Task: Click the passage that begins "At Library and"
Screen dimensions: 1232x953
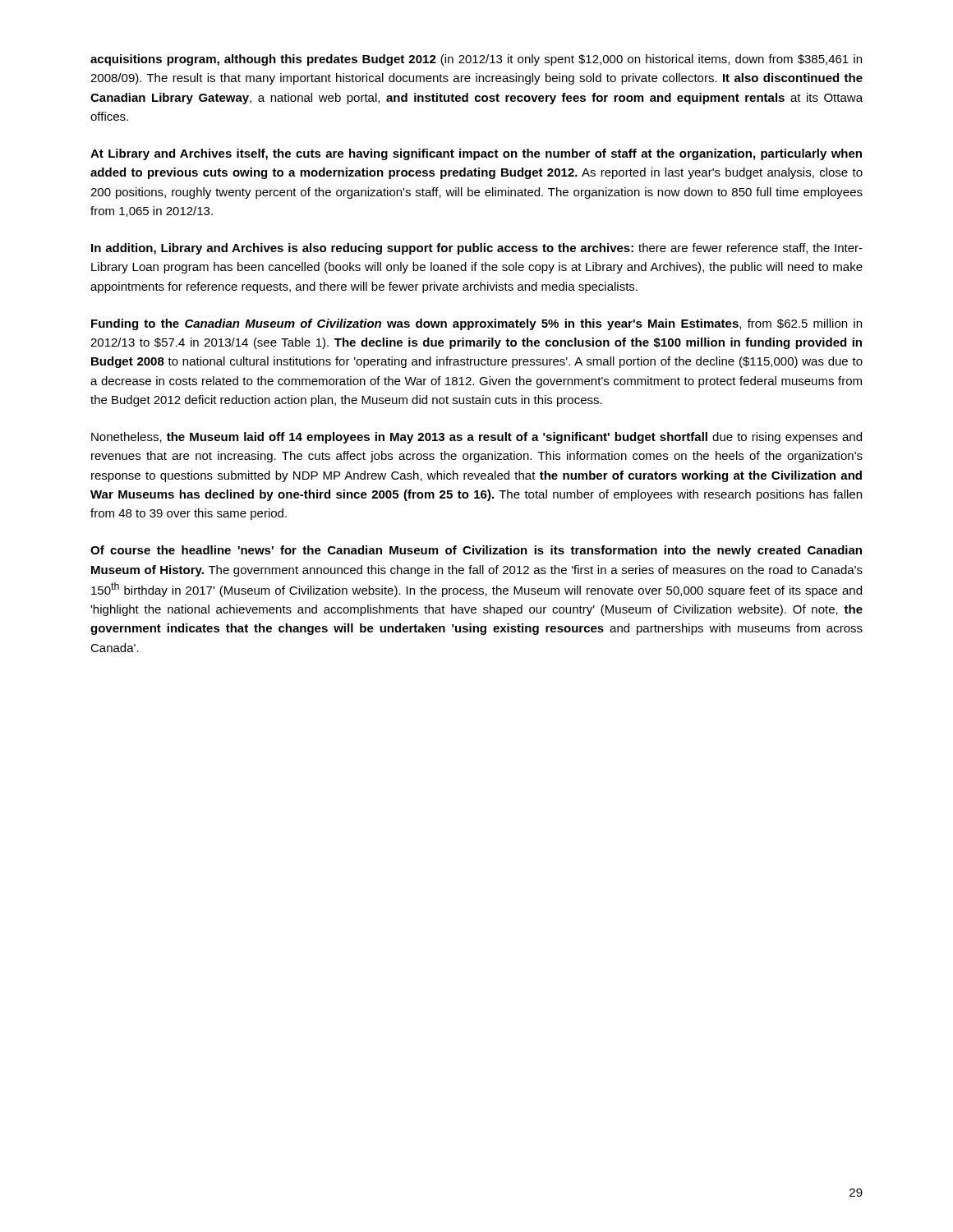Action: (x=476, y=182)
